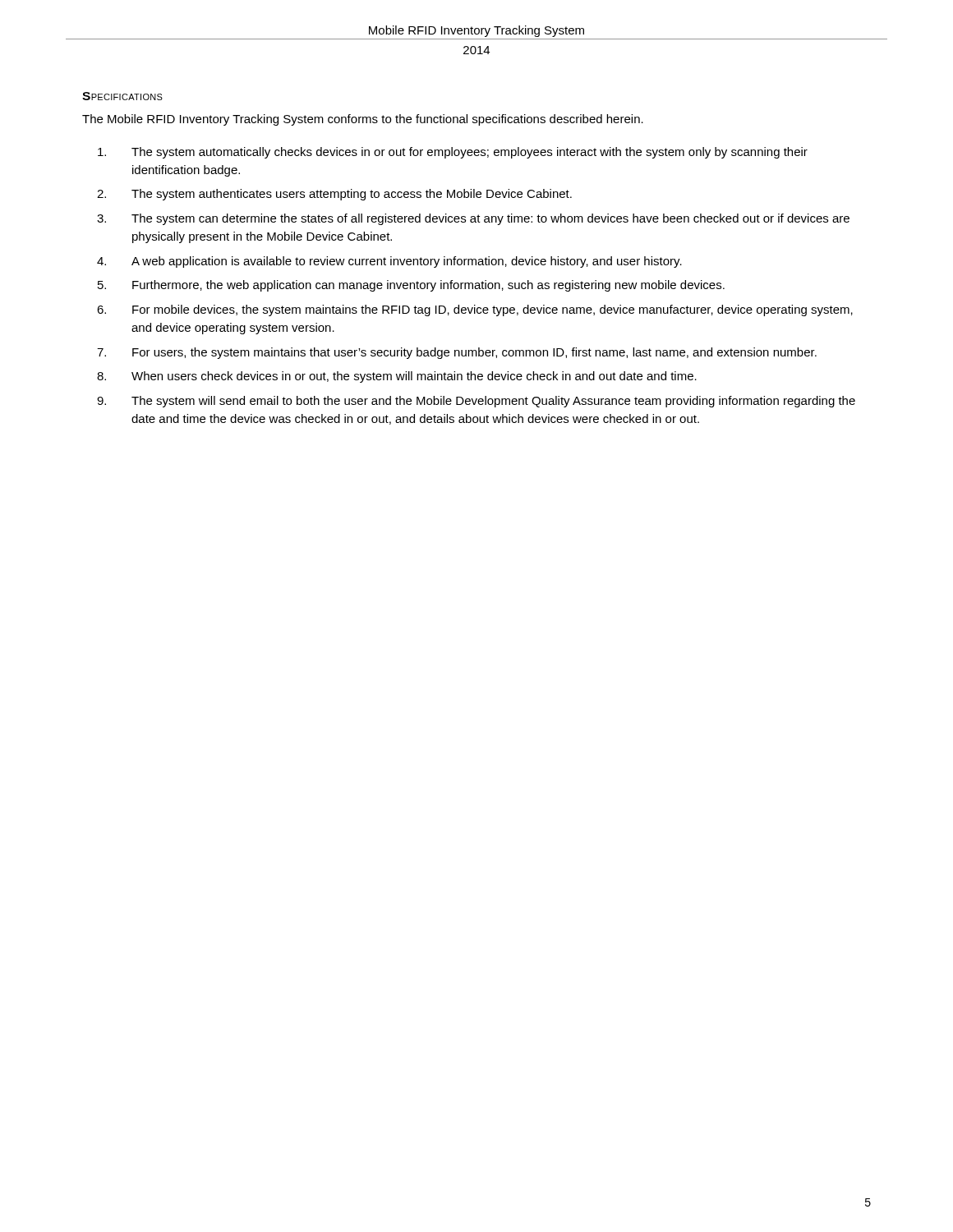The width and height of the screenshot is (953, 1232).
Task: Navigate to the text starting "9. The system"
Action: point(476,410)
